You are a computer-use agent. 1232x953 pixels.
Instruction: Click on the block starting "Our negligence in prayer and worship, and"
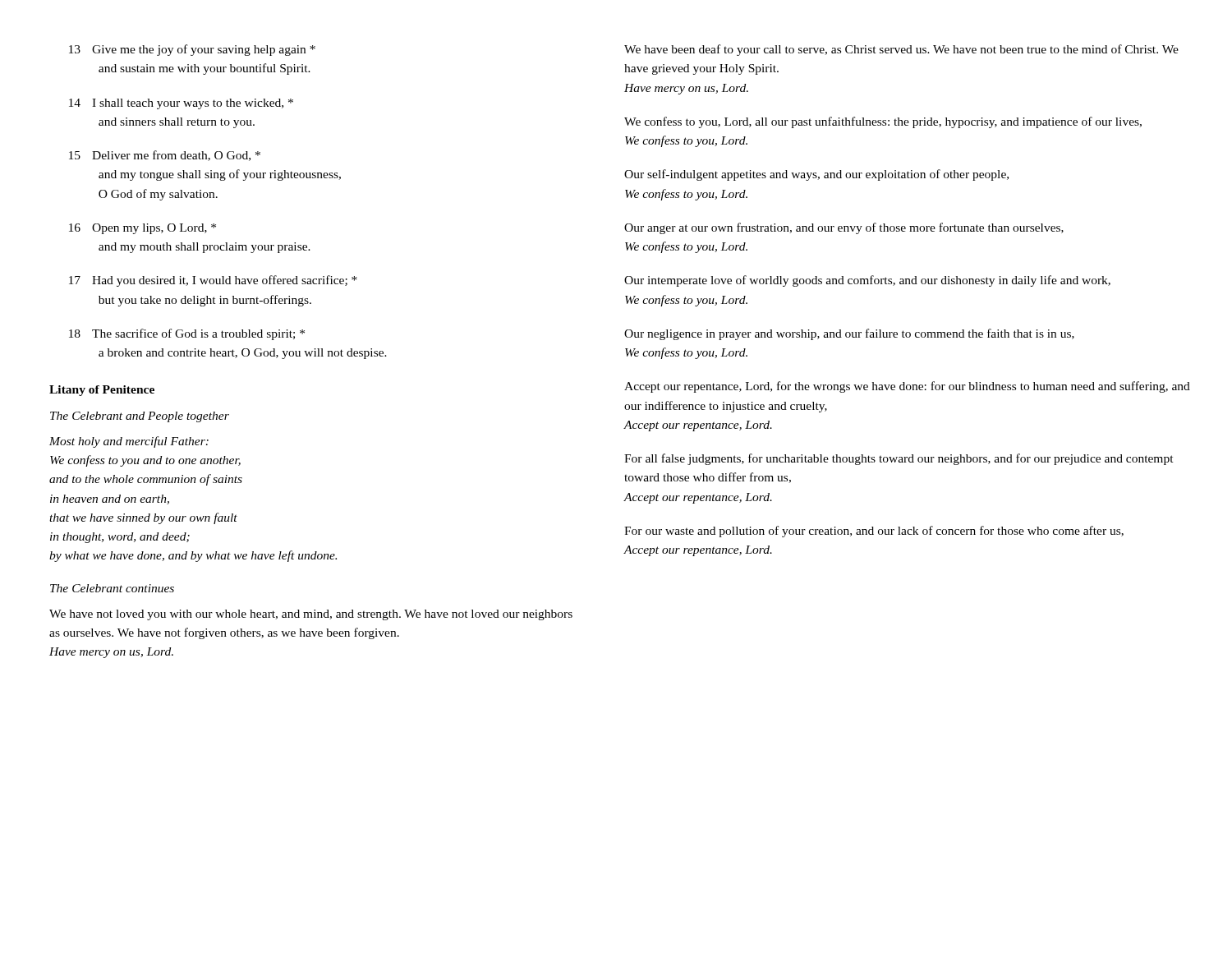[912, 343]
